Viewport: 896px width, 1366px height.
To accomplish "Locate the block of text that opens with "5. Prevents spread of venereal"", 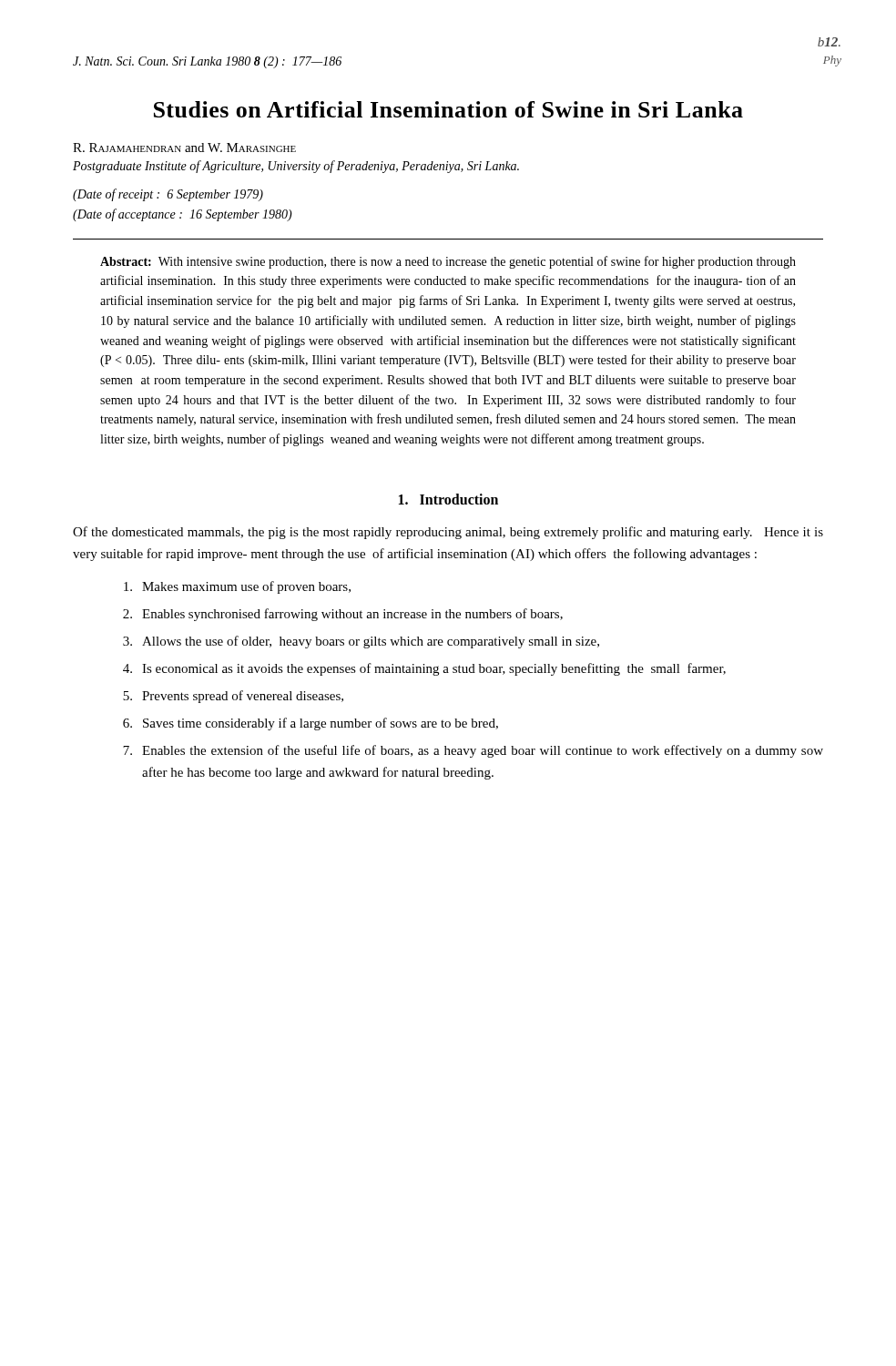I will click(233, 697).
